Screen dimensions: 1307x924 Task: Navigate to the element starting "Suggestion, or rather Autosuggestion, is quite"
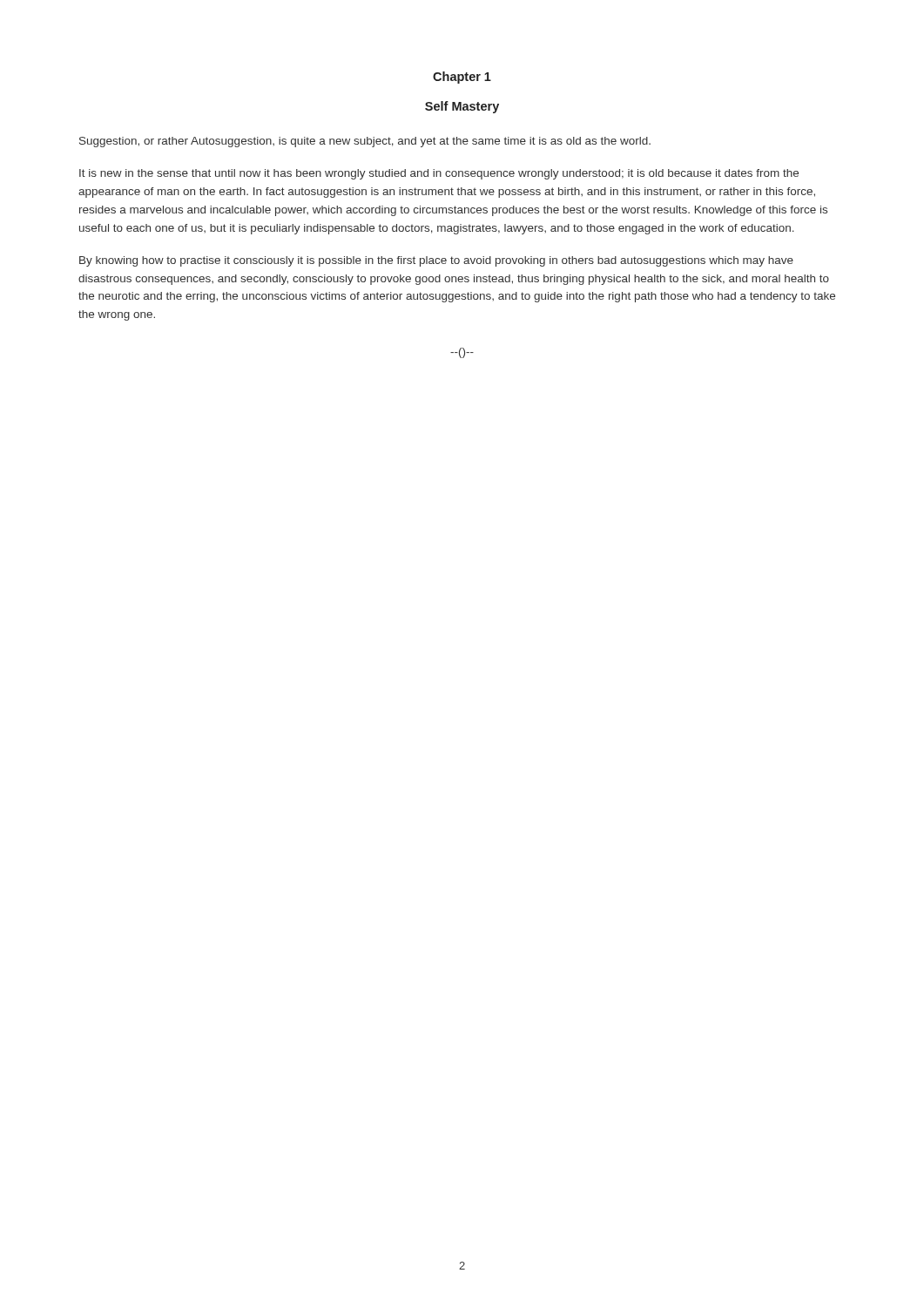coord(365,141)
